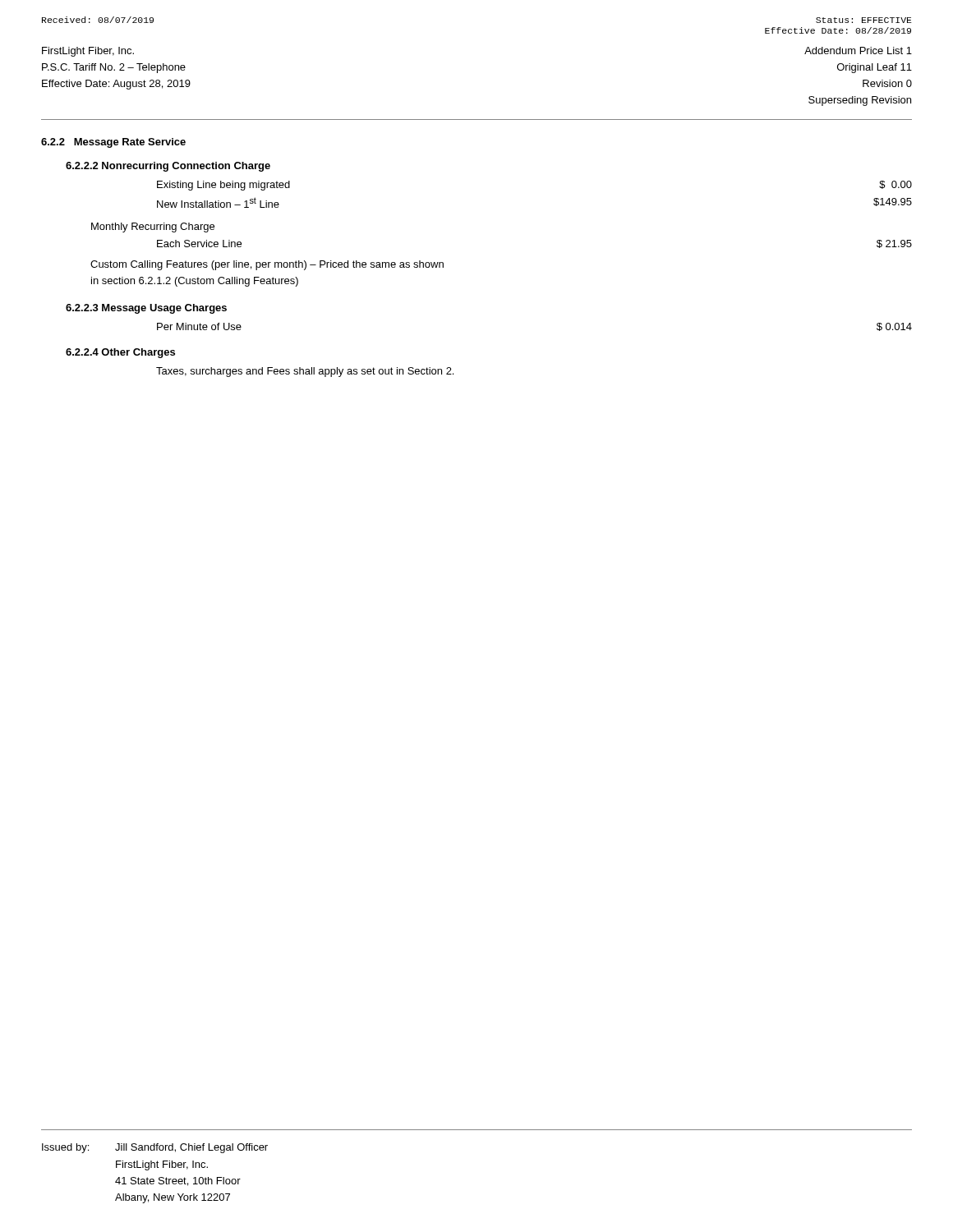
Task: Find the text block that reads "Taxes, surcharges and Fees shall apply as"
Action: tap(305, 371)
